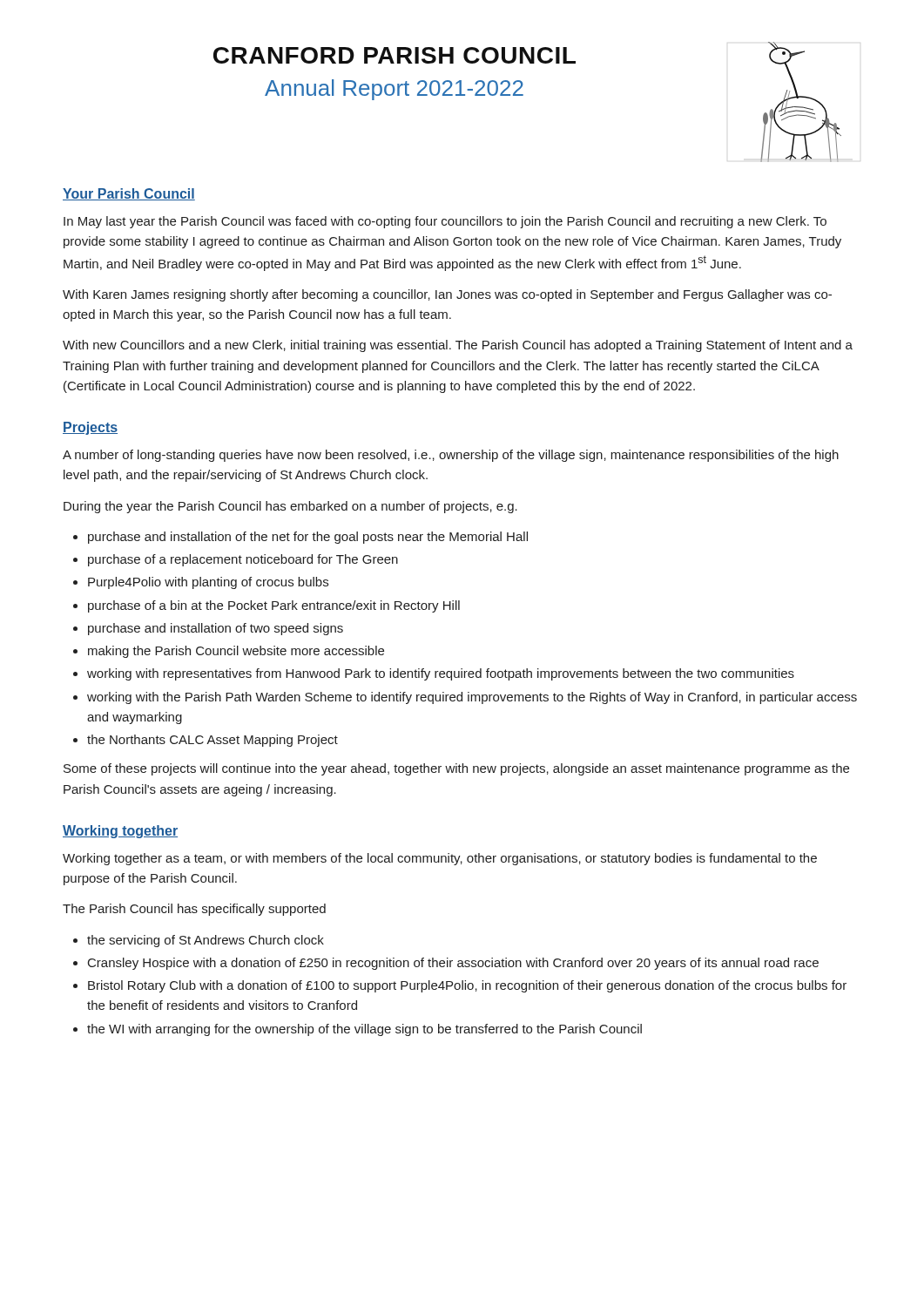Select the text block with the text "With new Councillors and a new Clerk, initial"

pos(462,365)
